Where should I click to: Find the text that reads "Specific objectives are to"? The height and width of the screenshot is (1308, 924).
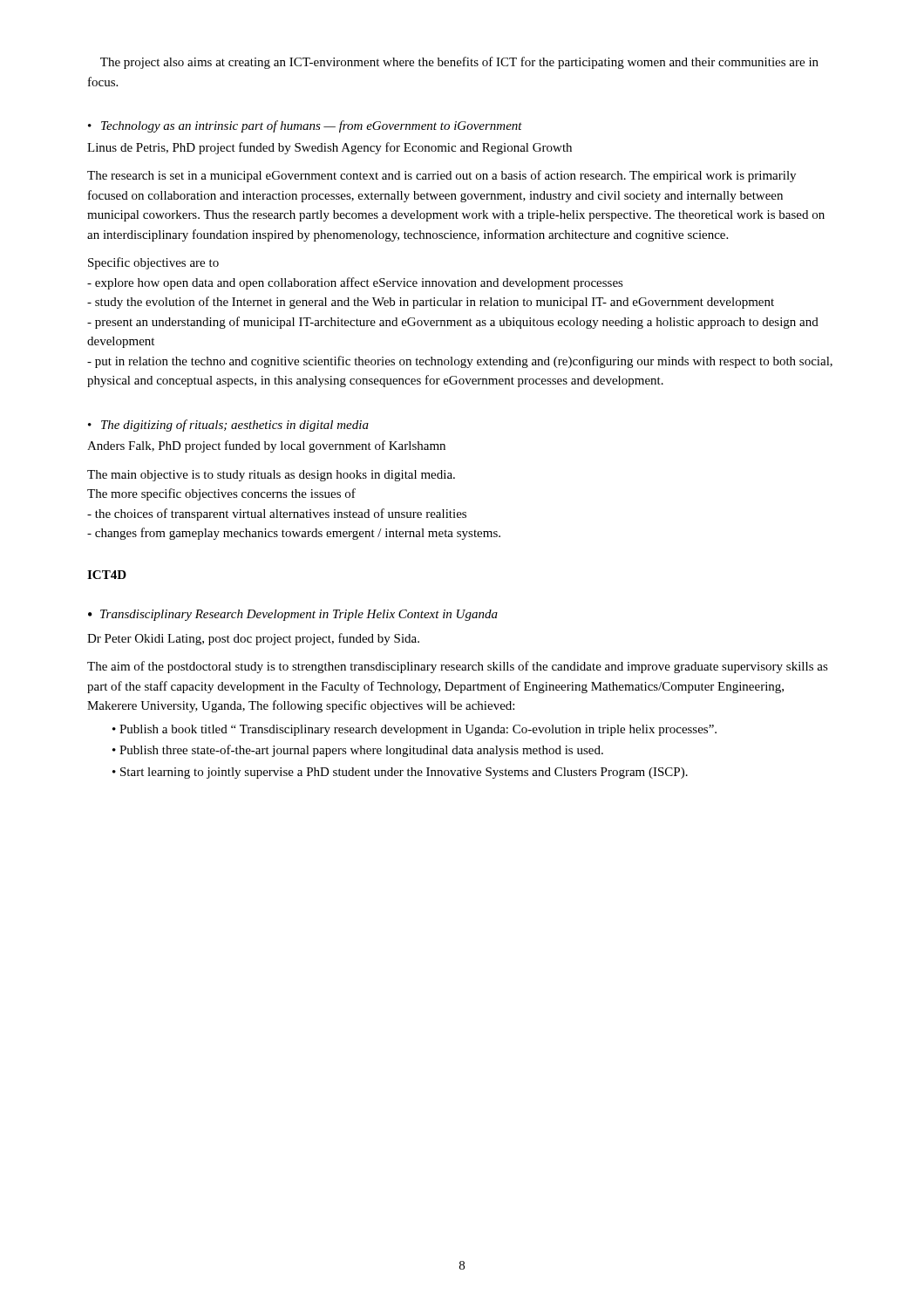[x=153, y=262]
